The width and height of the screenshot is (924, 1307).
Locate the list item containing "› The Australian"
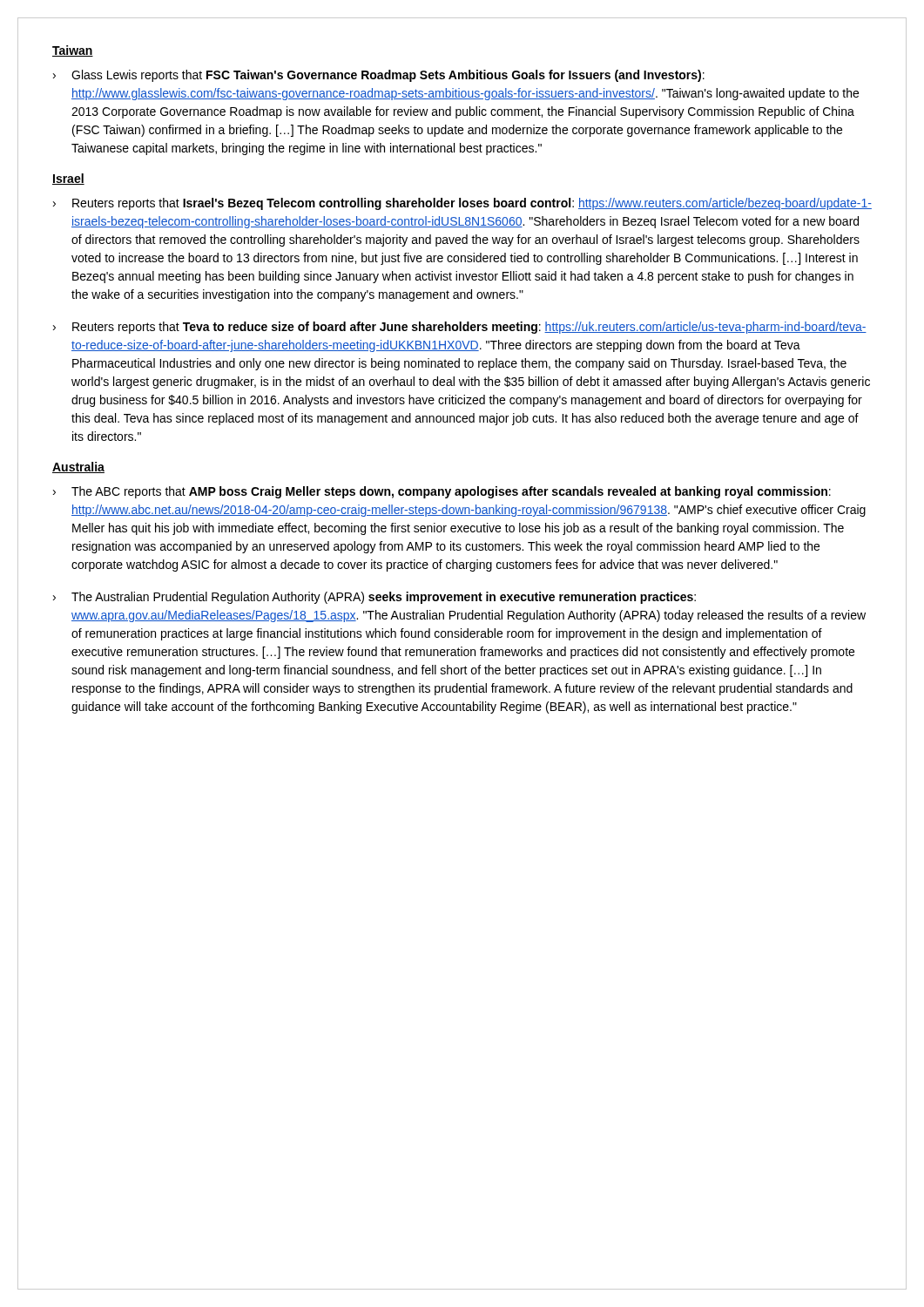click(x=462, y=652)
